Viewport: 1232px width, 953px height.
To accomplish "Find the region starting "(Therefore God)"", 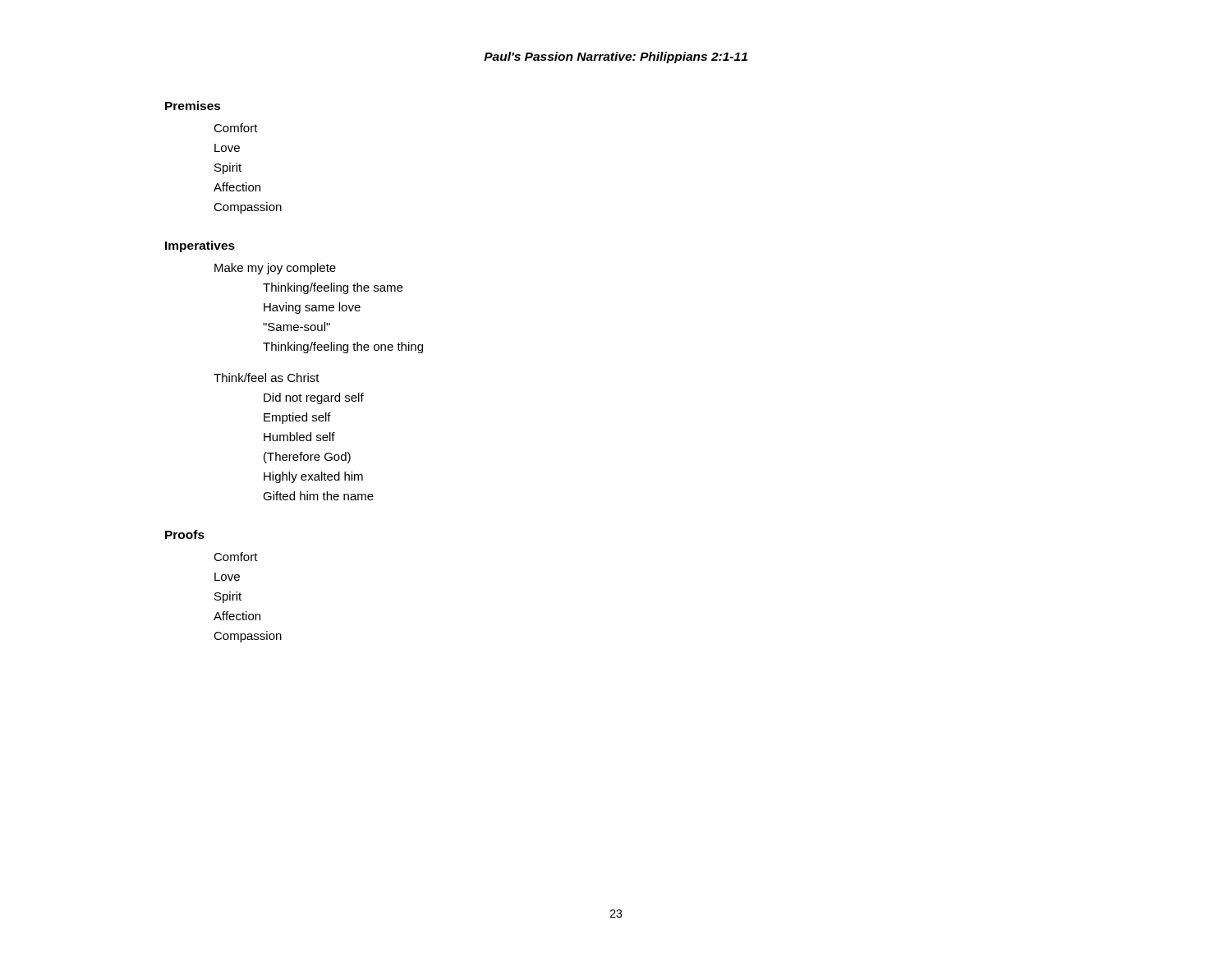I will pos(307,456).
